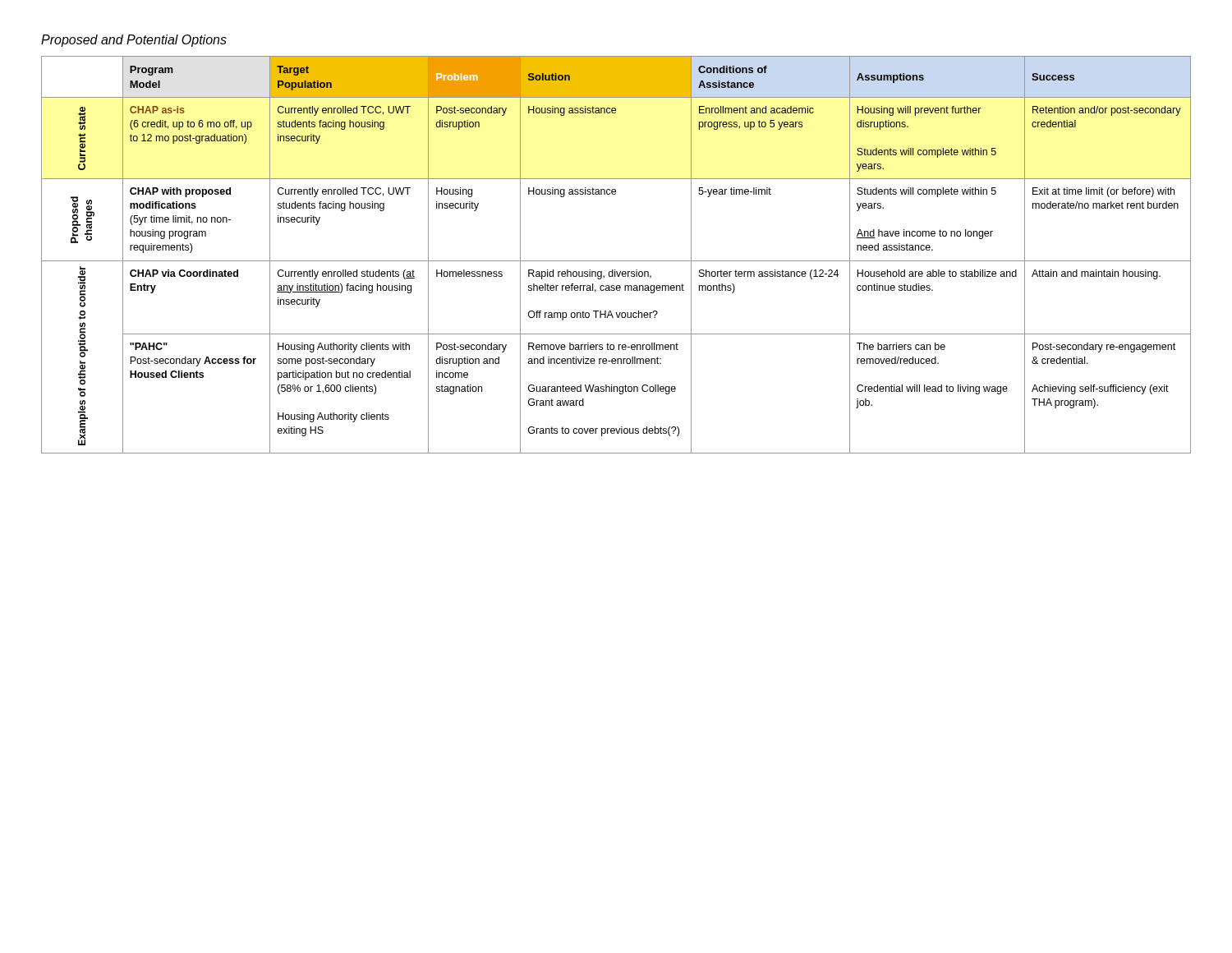Image resolution: width=1232 pixels, height=953 pixels.
Task: Find the passage starting "Proposed and Potential Options"
Action: tap(134, 40)
